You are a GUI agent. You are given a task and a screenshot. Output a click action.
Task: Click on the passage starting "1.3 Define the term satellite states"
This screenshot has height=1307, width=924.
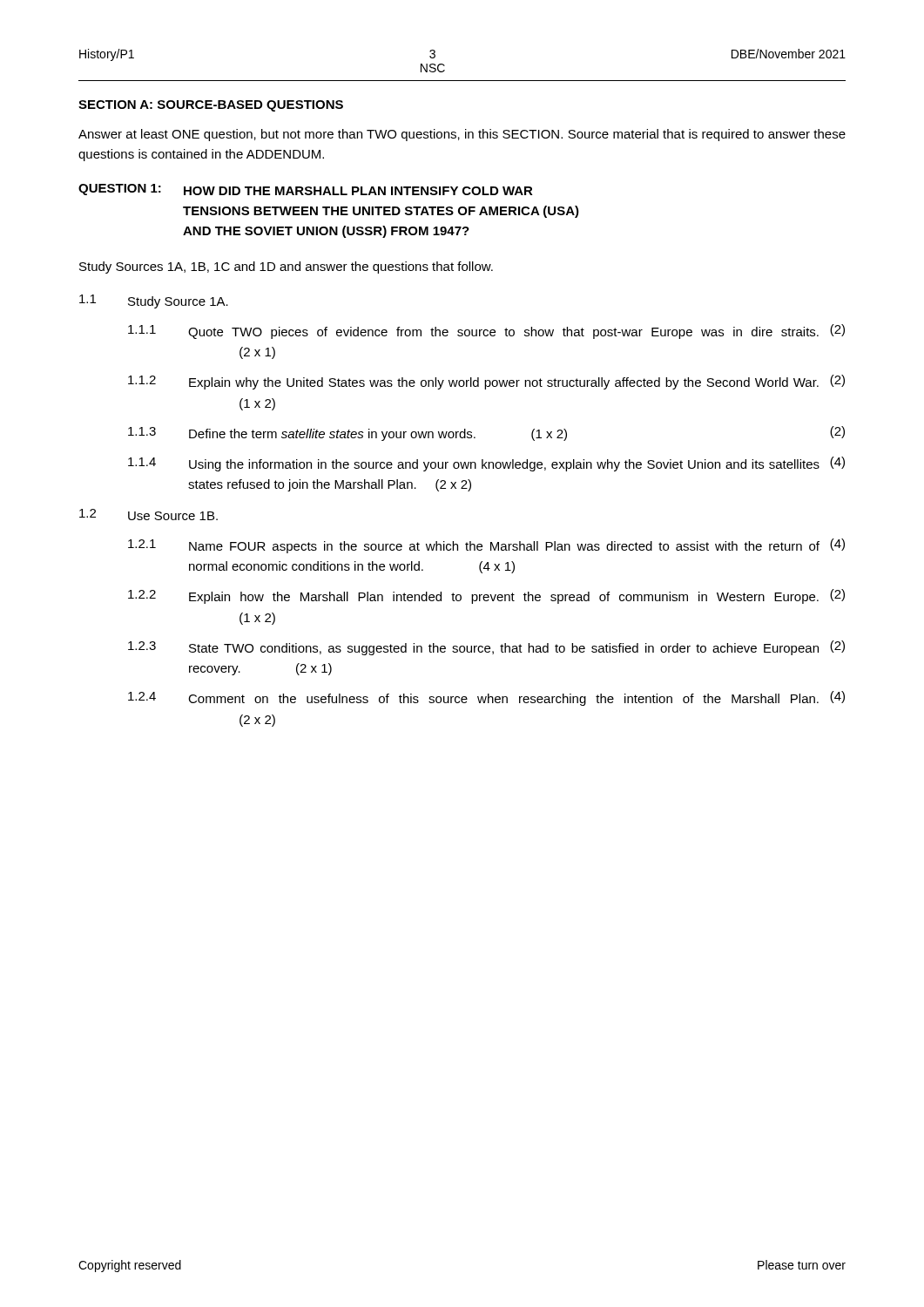point(486,433)
